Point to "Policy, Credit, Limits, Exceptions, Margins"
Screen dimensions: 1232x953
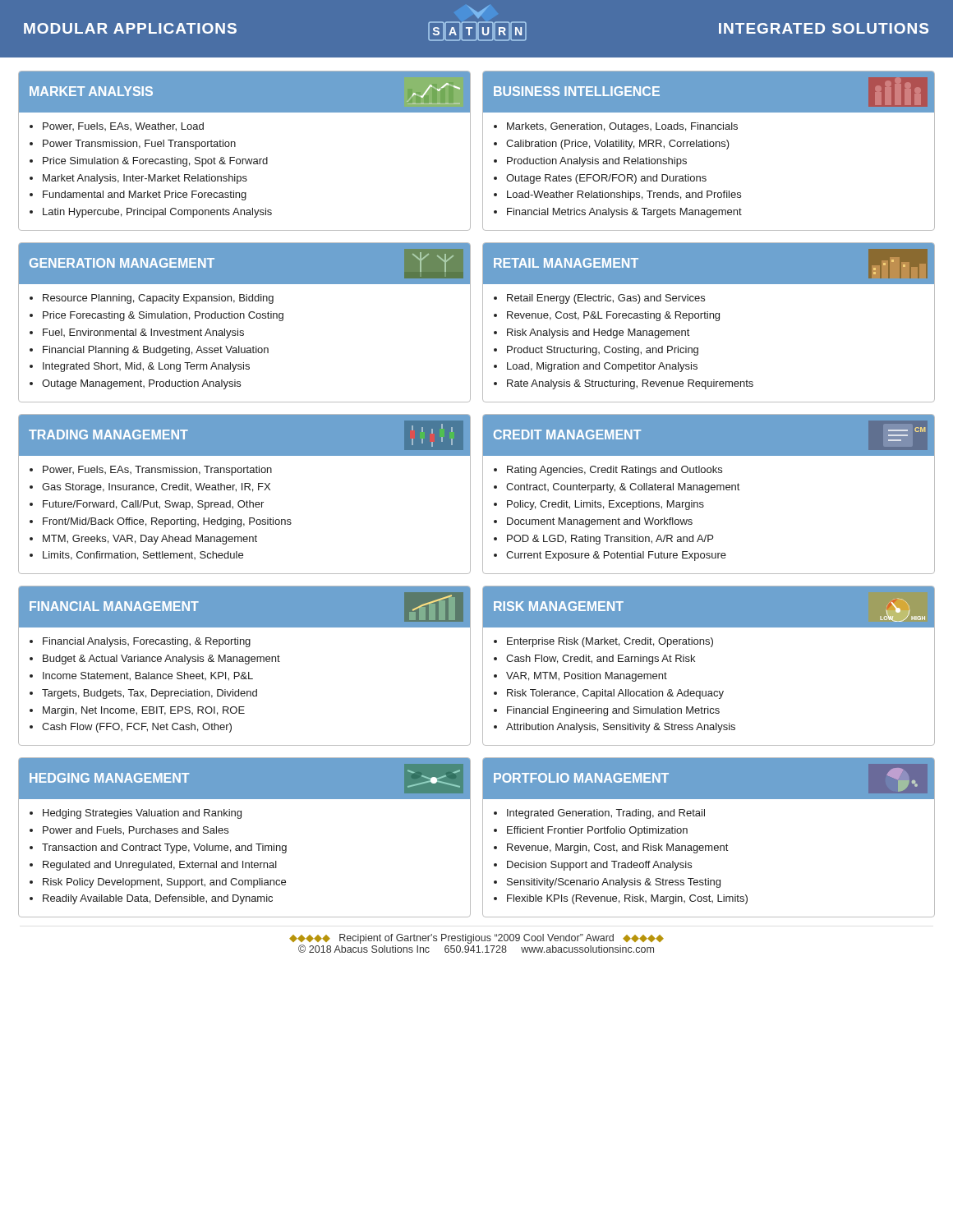605,504
